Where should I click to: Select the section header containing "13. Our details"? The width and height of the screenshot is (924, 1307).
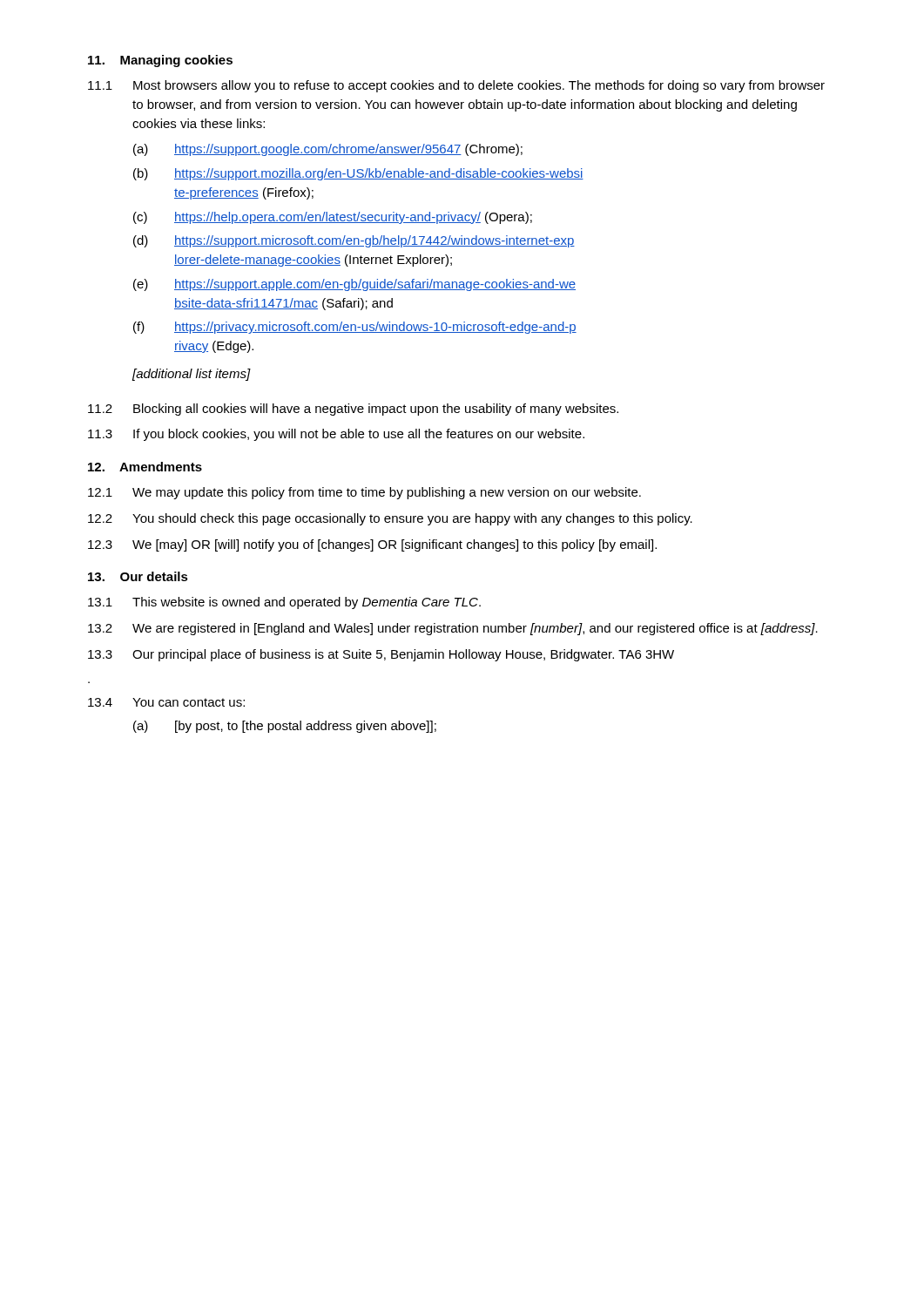pyautogui.click(x=138, y=577)
